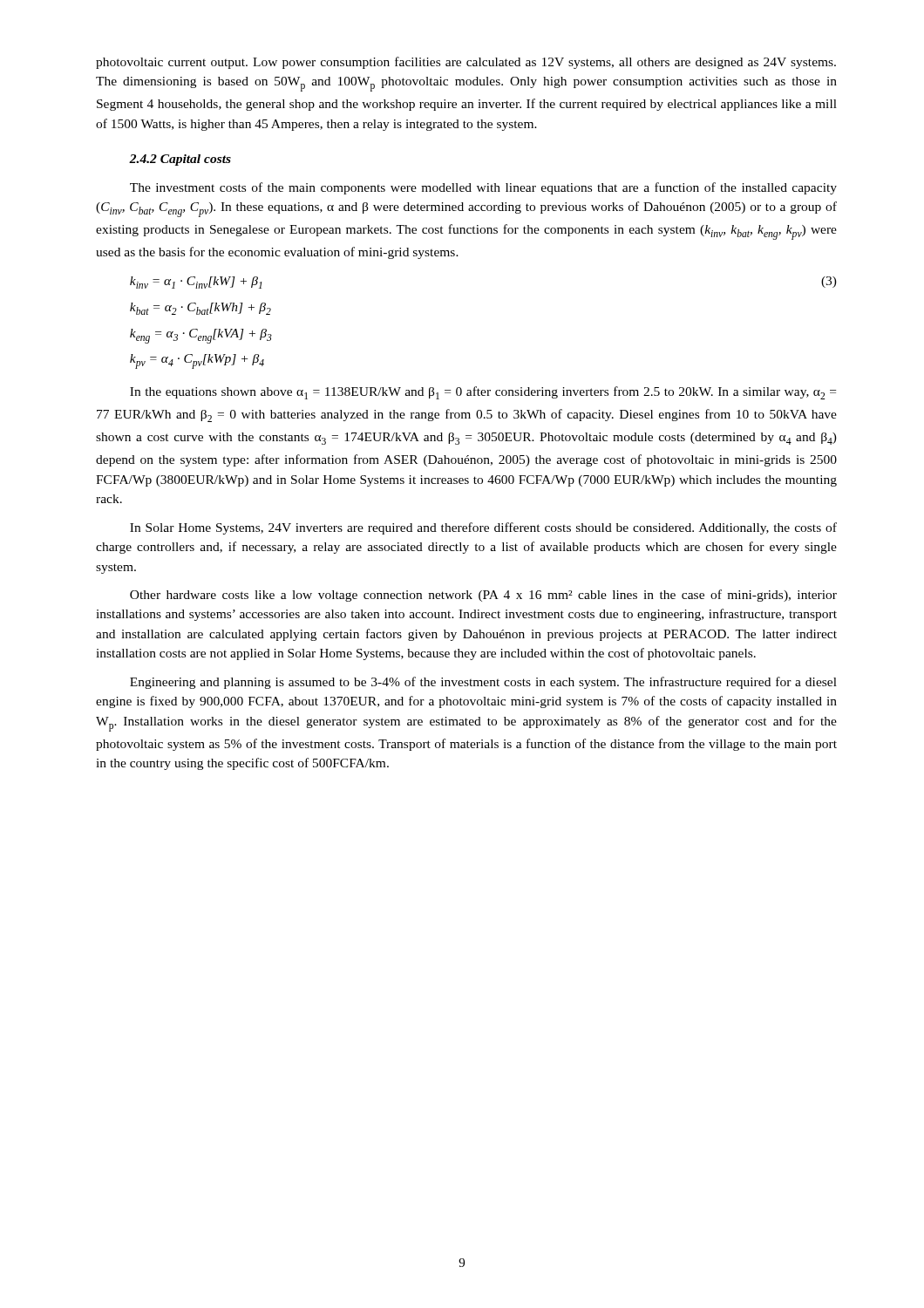Select the formula with the text "keng = α3 · Ceng[kVA] + β3"

(x=201, y=336)
